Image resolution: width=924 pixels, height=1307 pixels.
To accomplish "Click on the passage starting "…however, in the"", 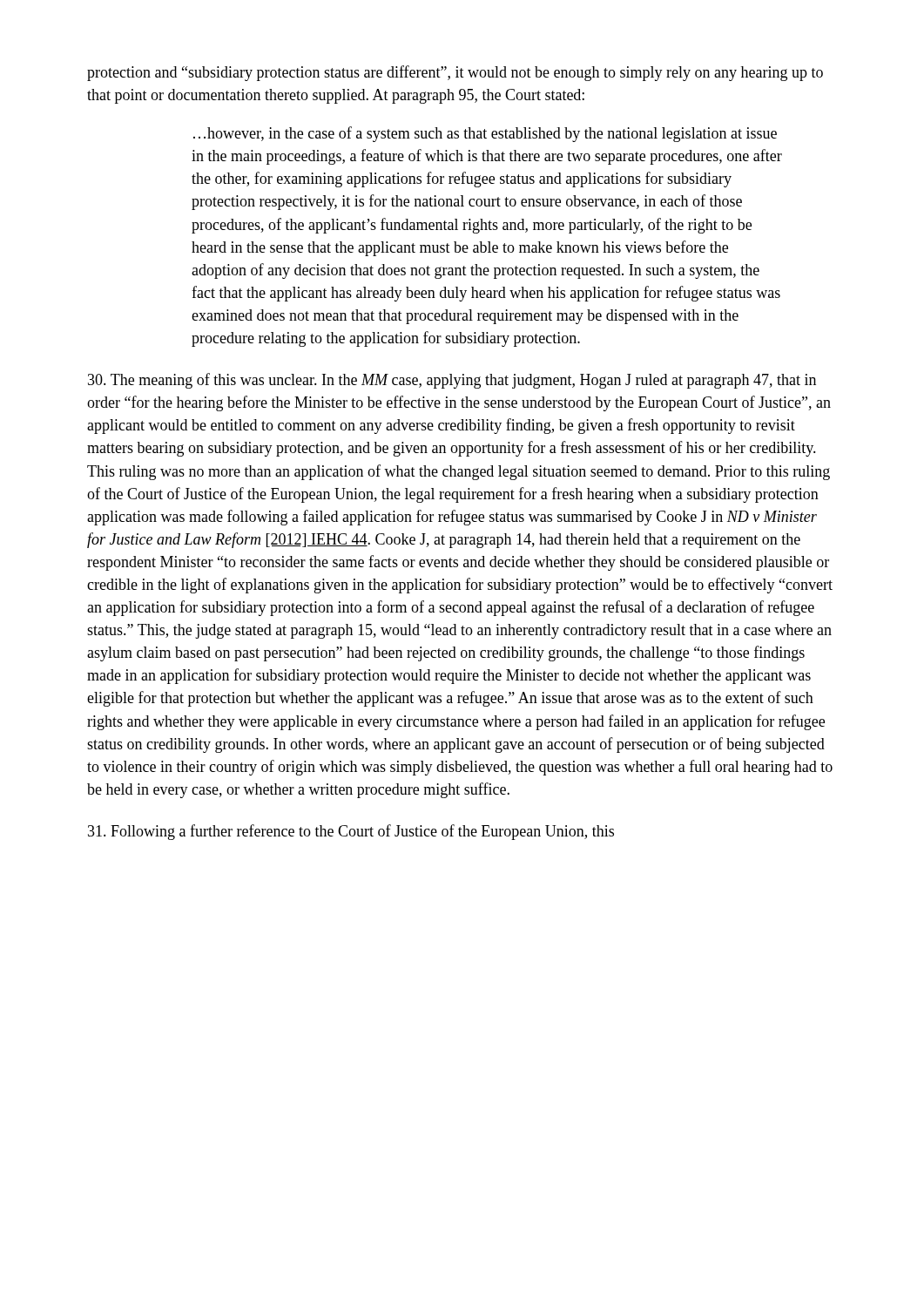I will (x=487, y=236).
